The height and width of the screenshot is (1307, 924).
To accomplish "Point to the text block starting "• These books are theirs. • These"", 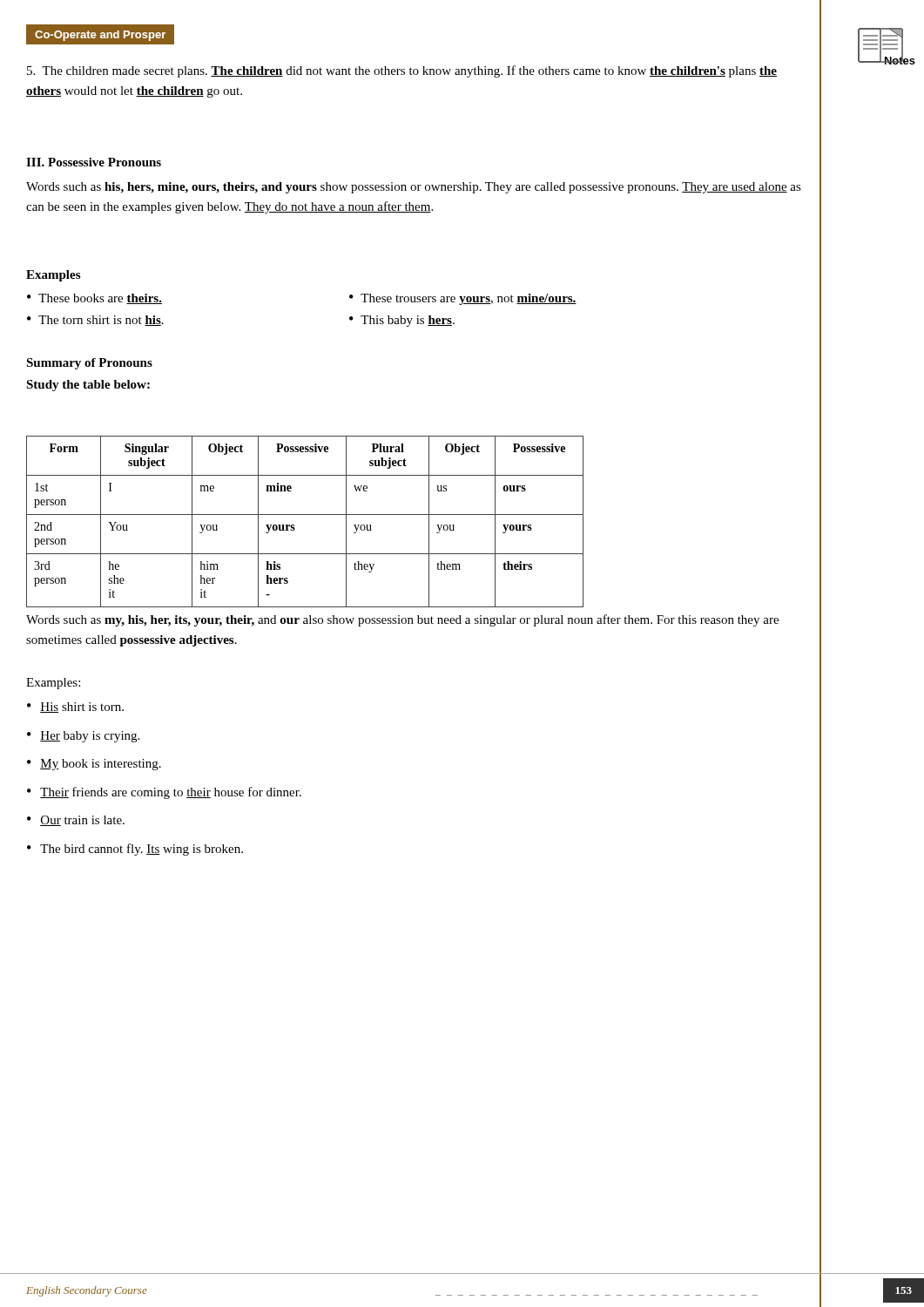I will 416,298.
